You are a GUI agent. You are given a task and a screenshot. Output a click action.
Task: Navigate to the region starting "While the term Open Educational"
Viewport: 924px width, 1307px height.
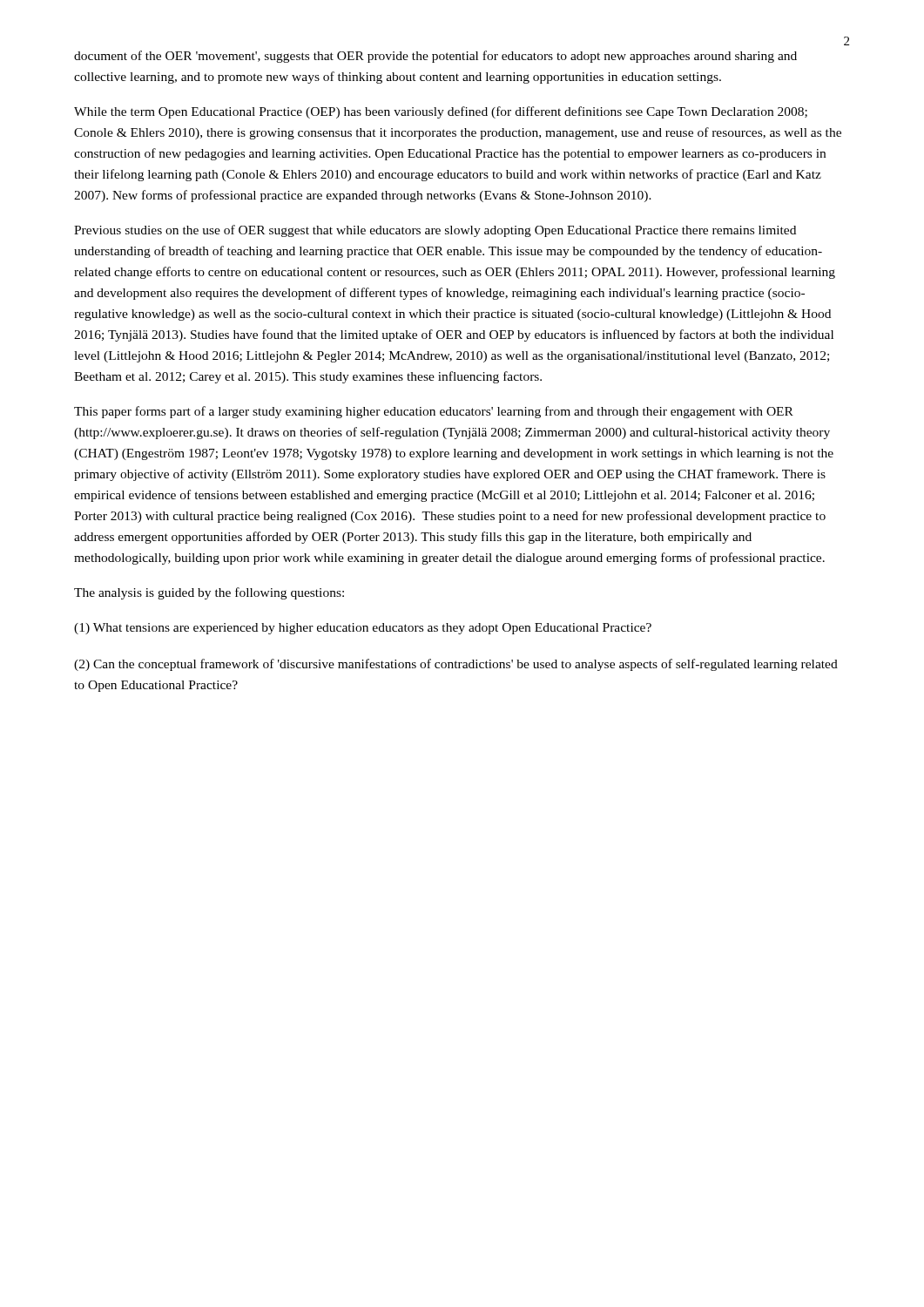pos(458,153)
